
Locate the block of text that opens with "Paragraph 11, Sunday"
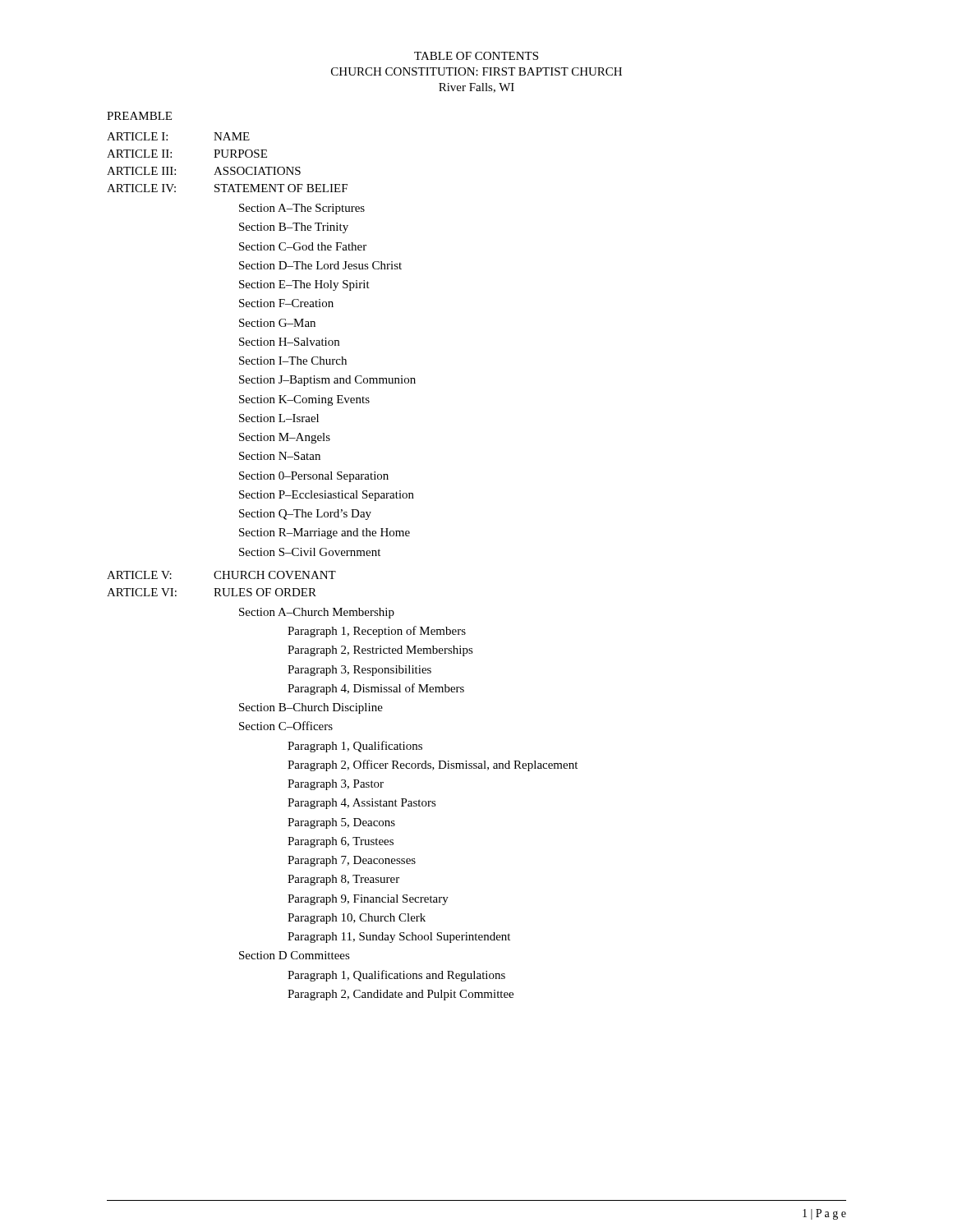pos(399,936)
